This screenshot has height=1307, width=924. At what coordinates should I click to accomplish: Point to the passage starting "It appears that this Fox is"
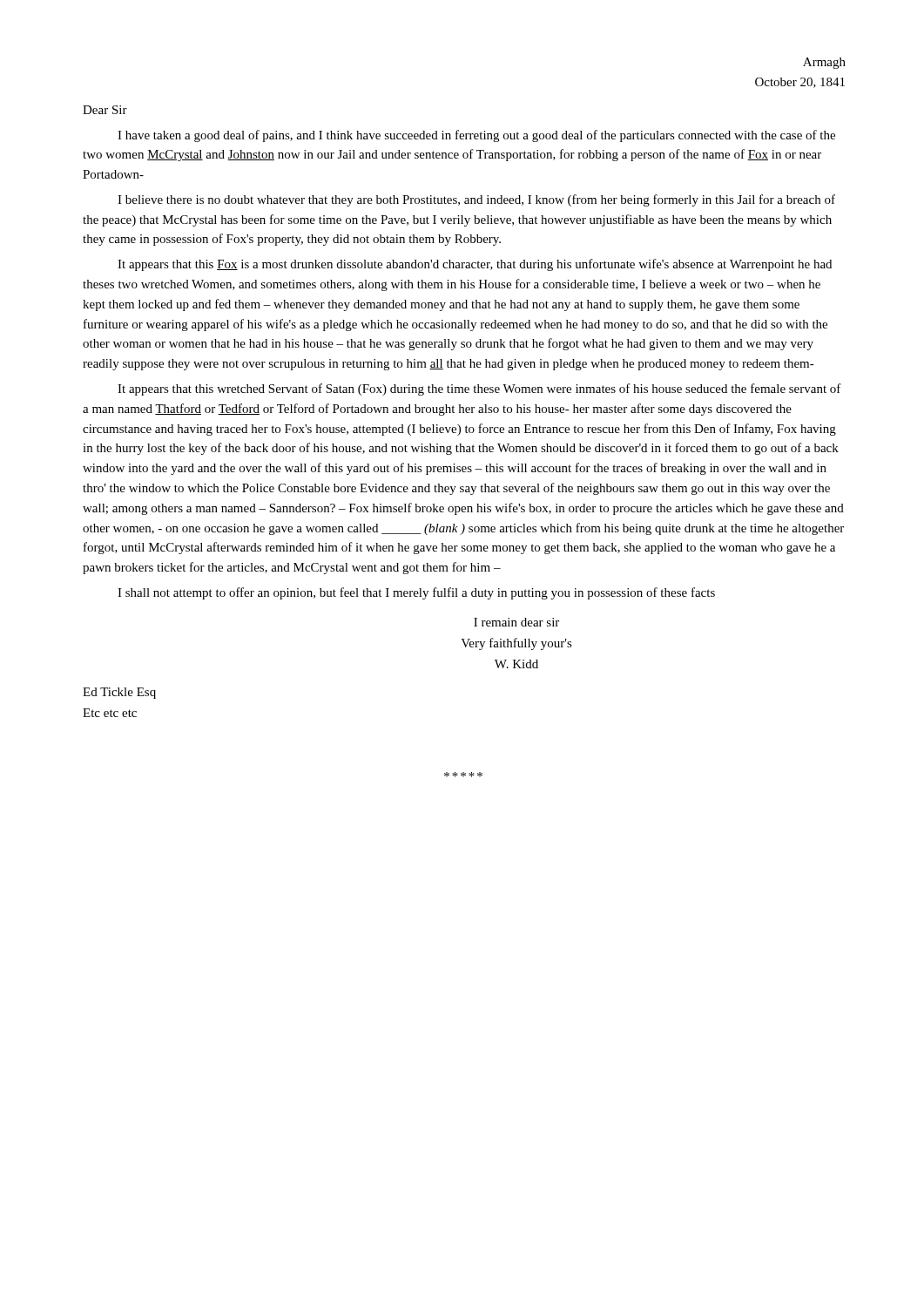[x=457, y=314]
